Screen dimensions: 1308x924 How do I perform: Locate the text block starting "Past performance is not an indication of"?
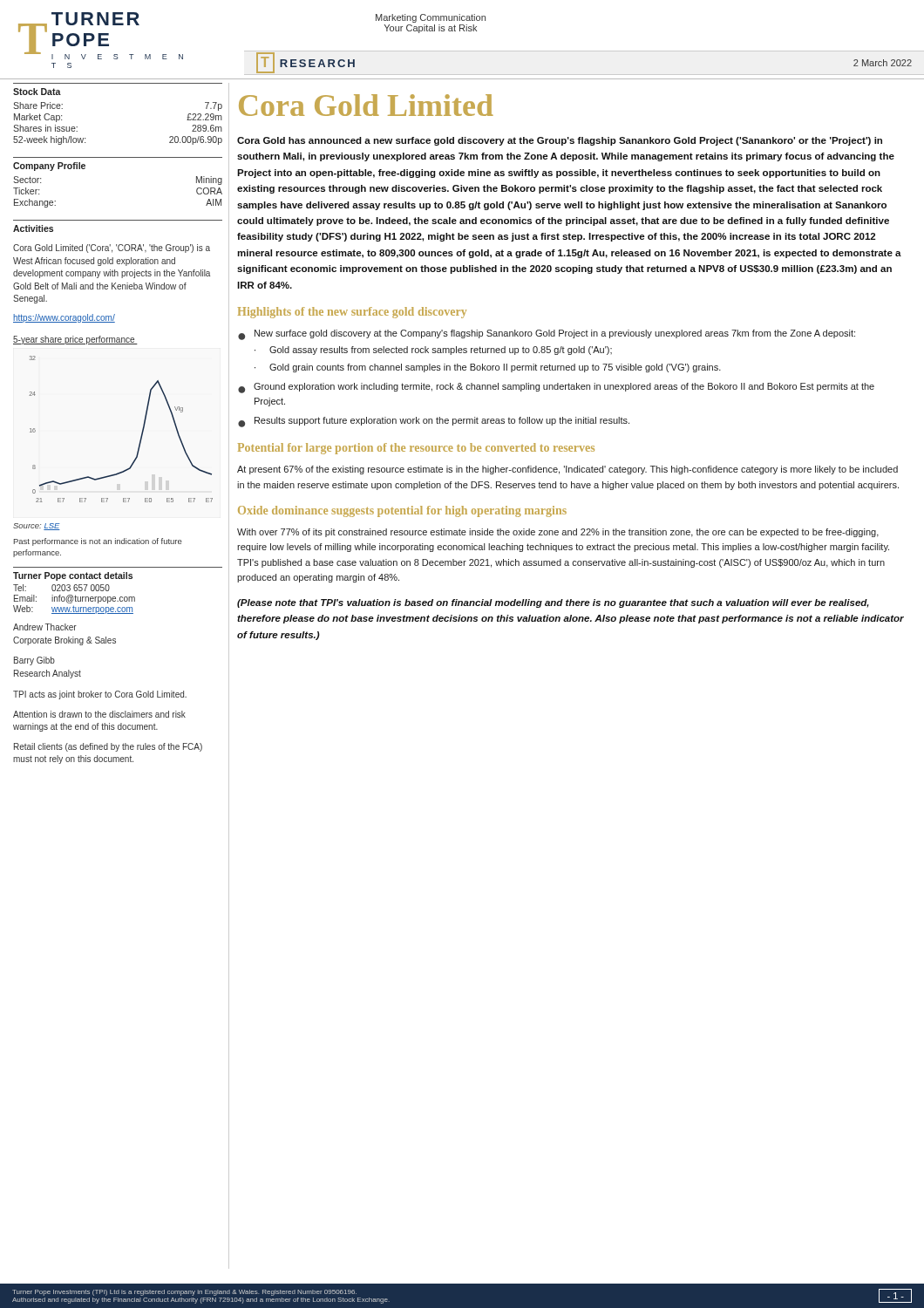98,546
